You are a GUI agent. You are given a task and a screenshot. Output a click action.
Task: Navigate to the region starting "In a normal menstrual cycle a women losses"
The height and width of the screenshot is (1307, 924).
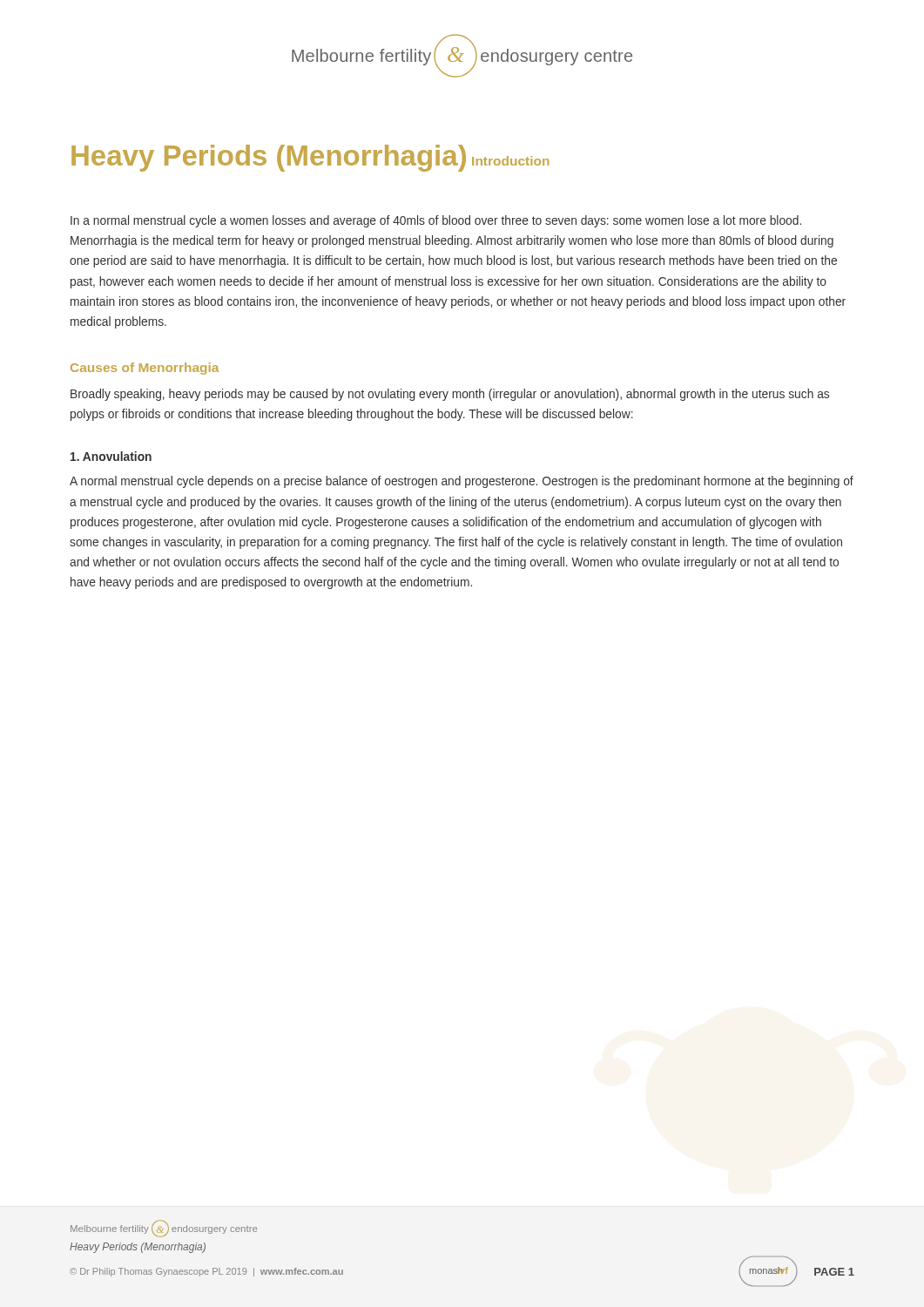458,271
